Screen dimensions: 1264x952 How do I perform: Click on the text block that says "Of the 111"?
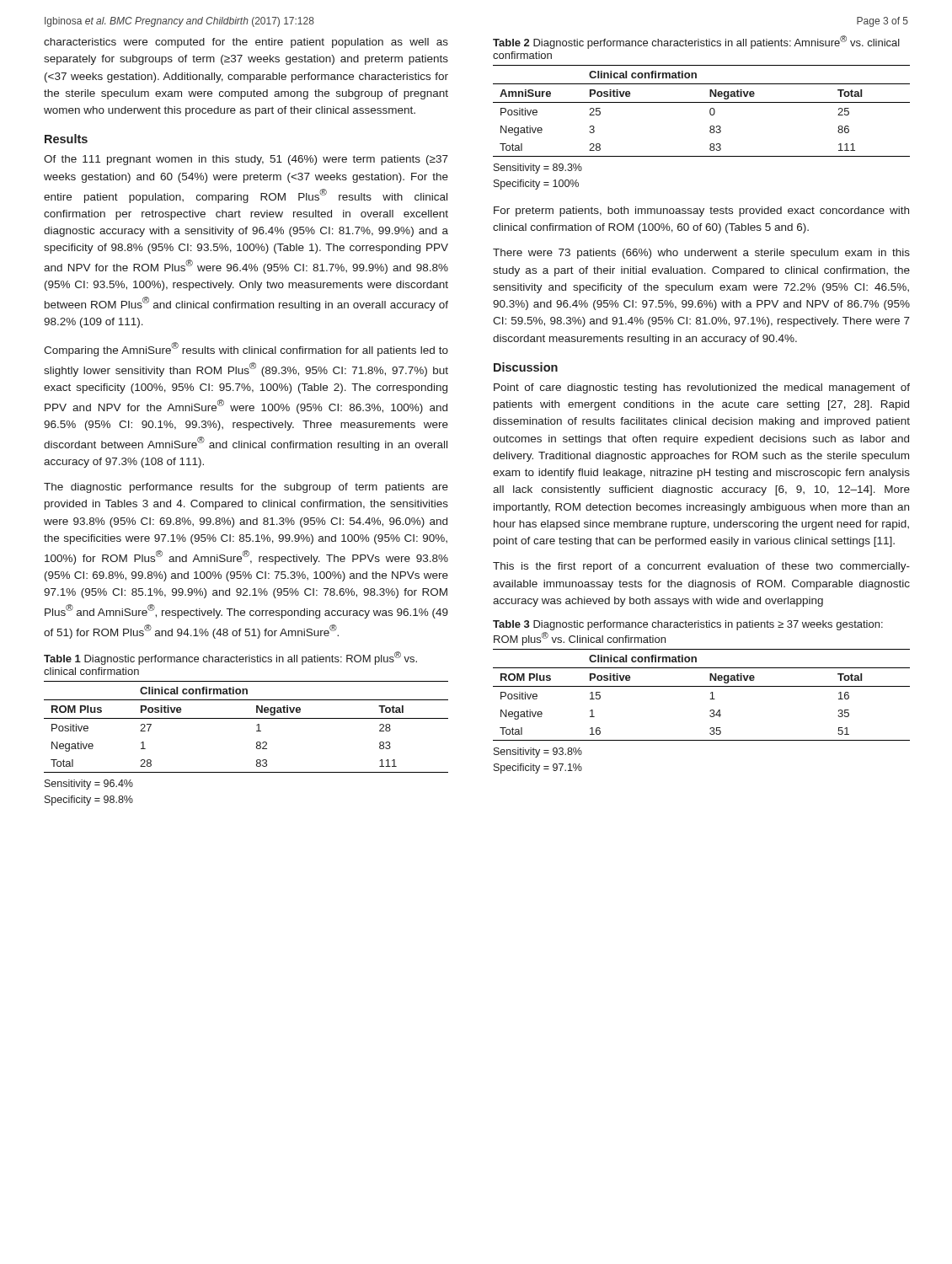[246, 396]
